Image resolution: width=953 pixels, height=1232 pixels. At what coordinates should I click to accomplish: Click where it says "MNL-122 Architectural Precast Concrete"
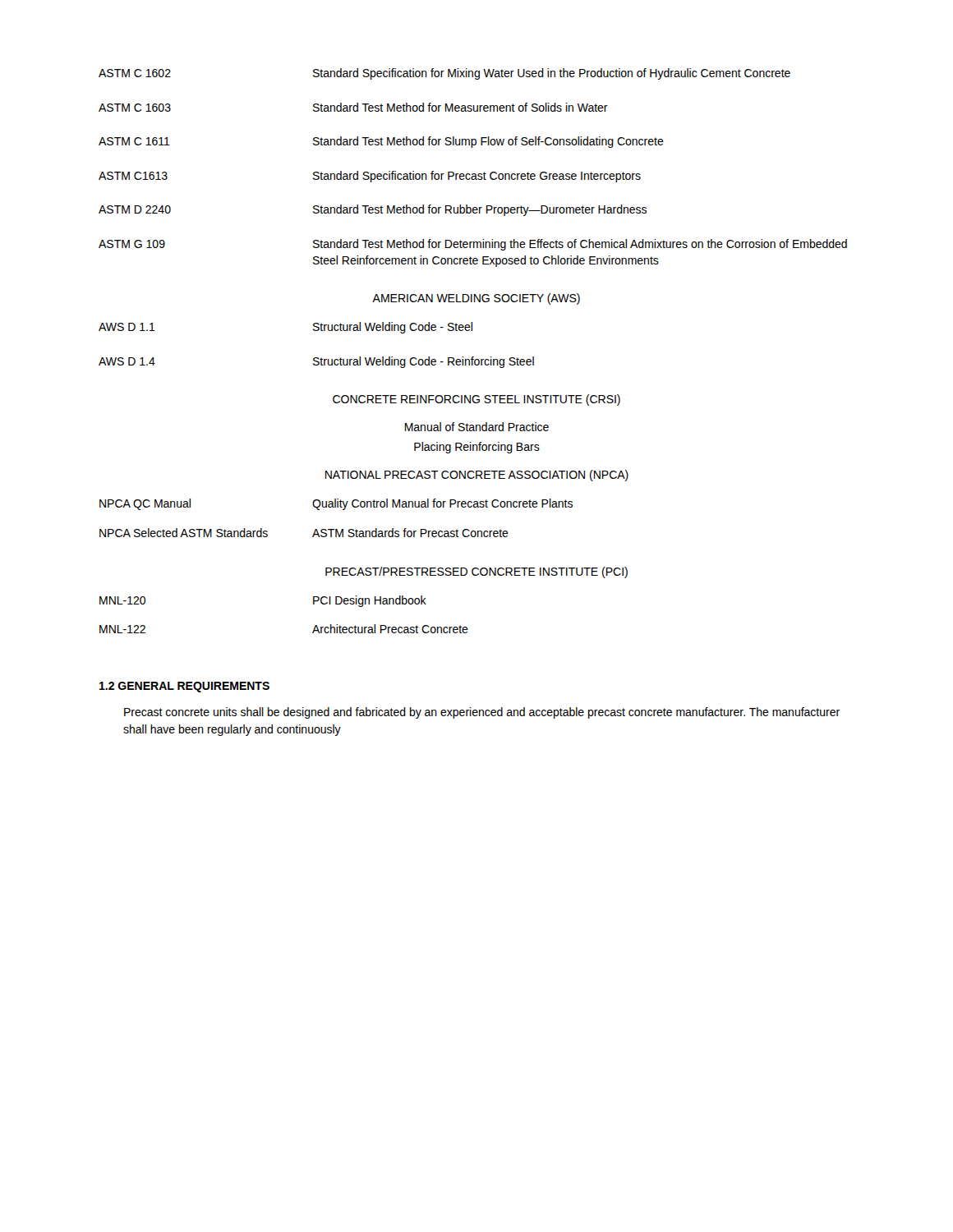click(476, 630)
